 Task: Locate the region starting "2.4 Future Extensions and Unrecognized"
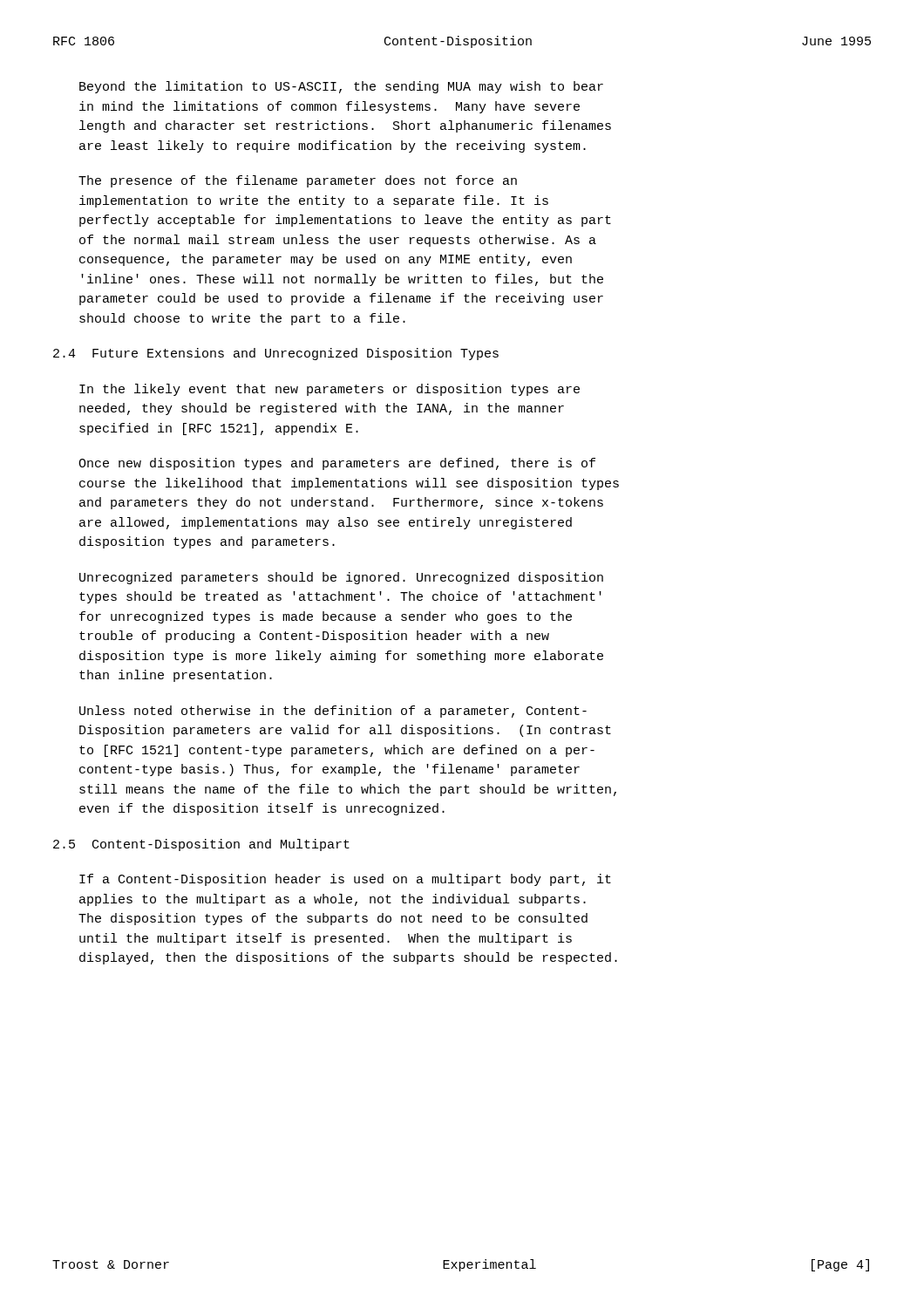click(276, 354)
